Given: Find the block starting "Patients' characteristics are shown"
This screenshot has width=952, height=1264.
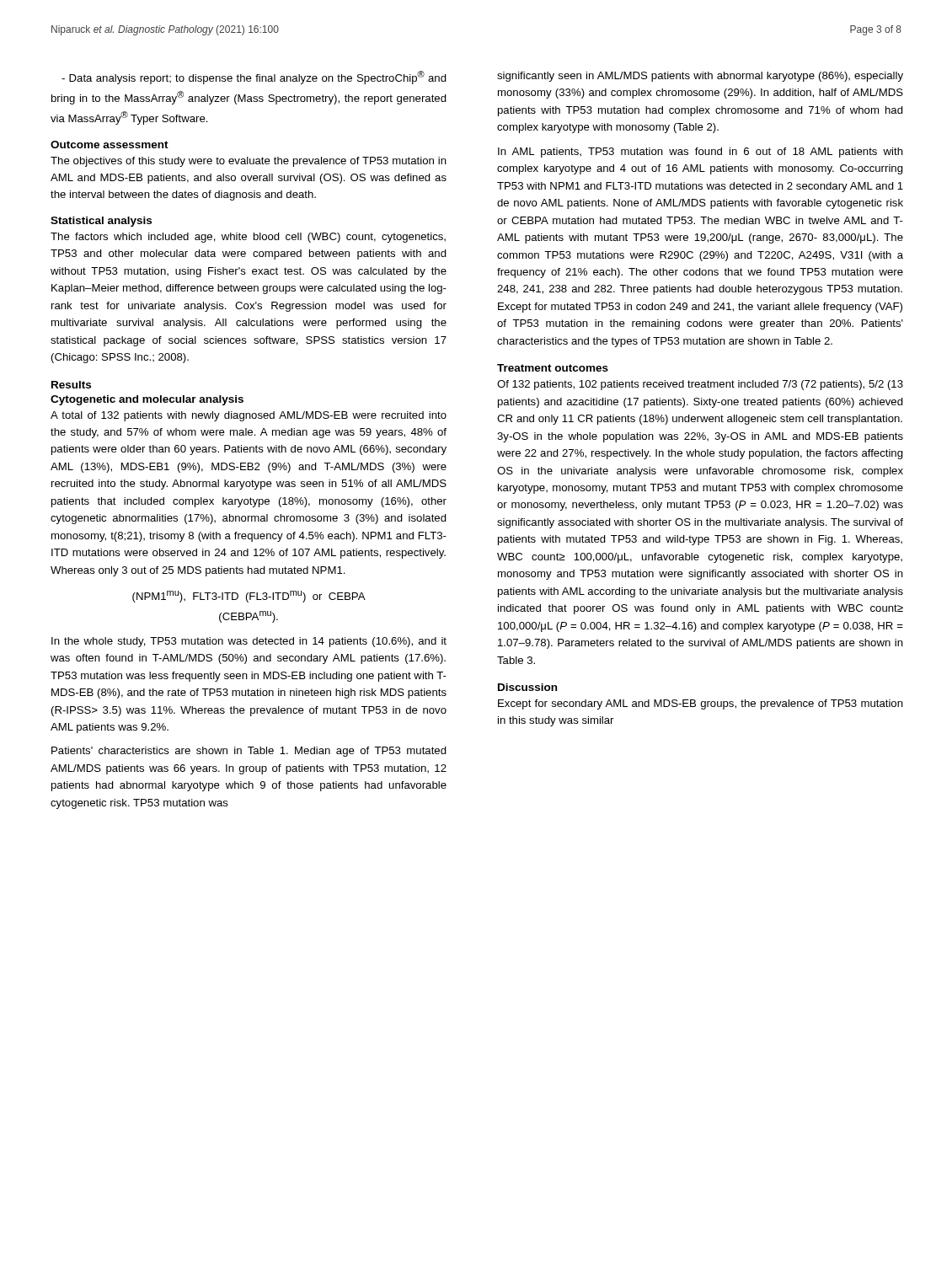Looking at the screenshot, I should (249, 777).
